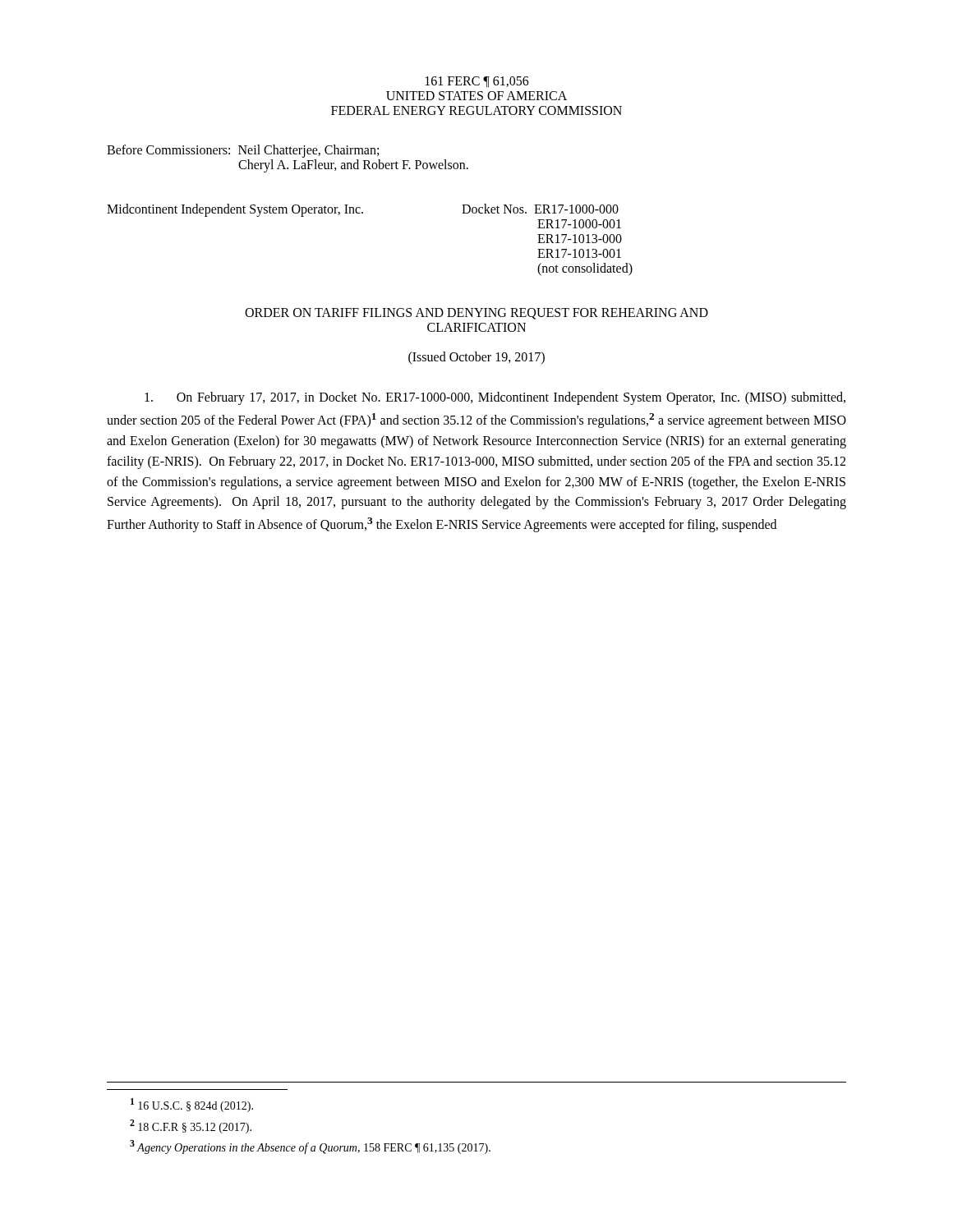
Task: Click on the text starting "161 FERC ¶ 61,056 UNITED STATES"
Action: coord(476,96)
